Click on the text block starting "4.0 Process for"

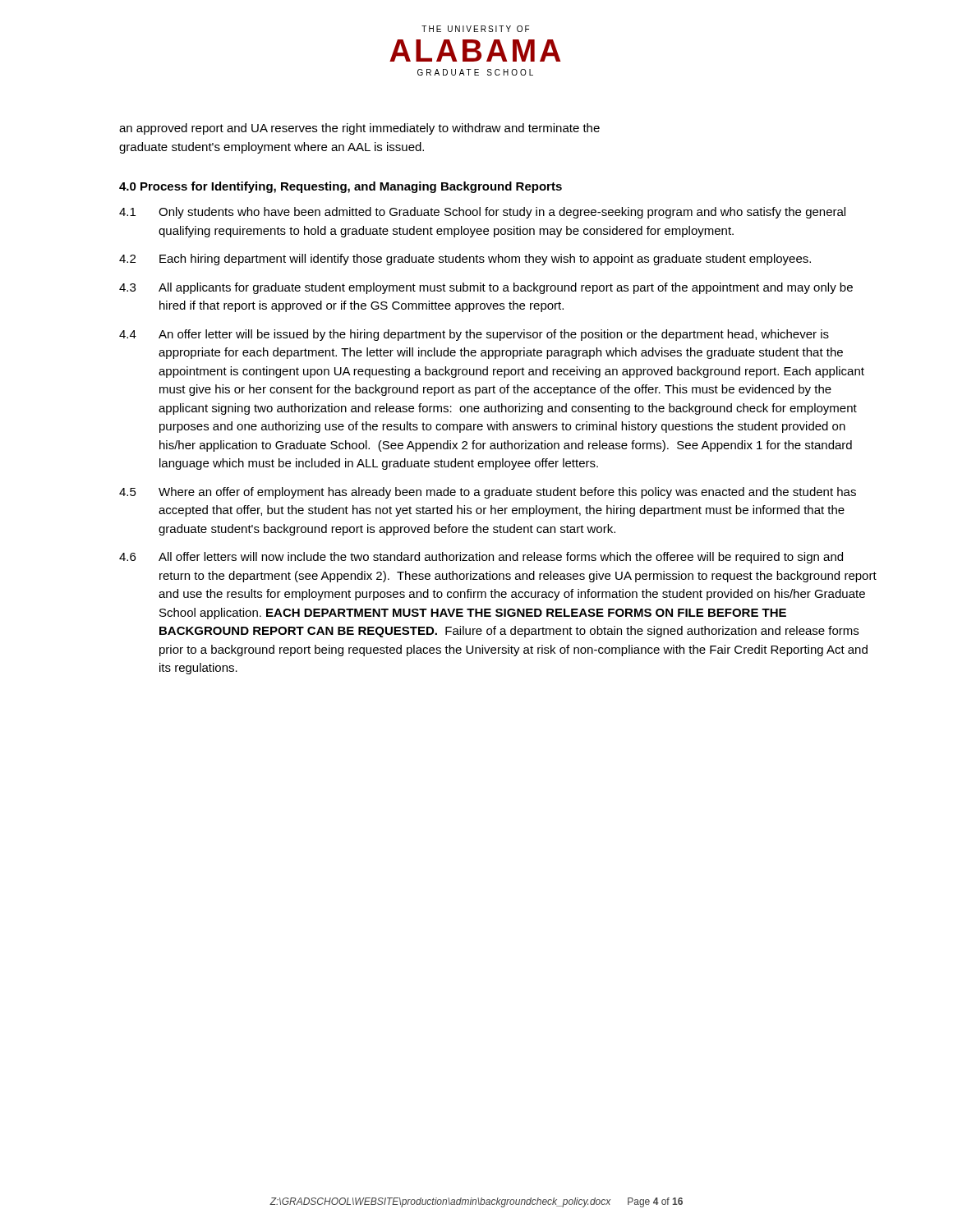(x=341, y=186)
